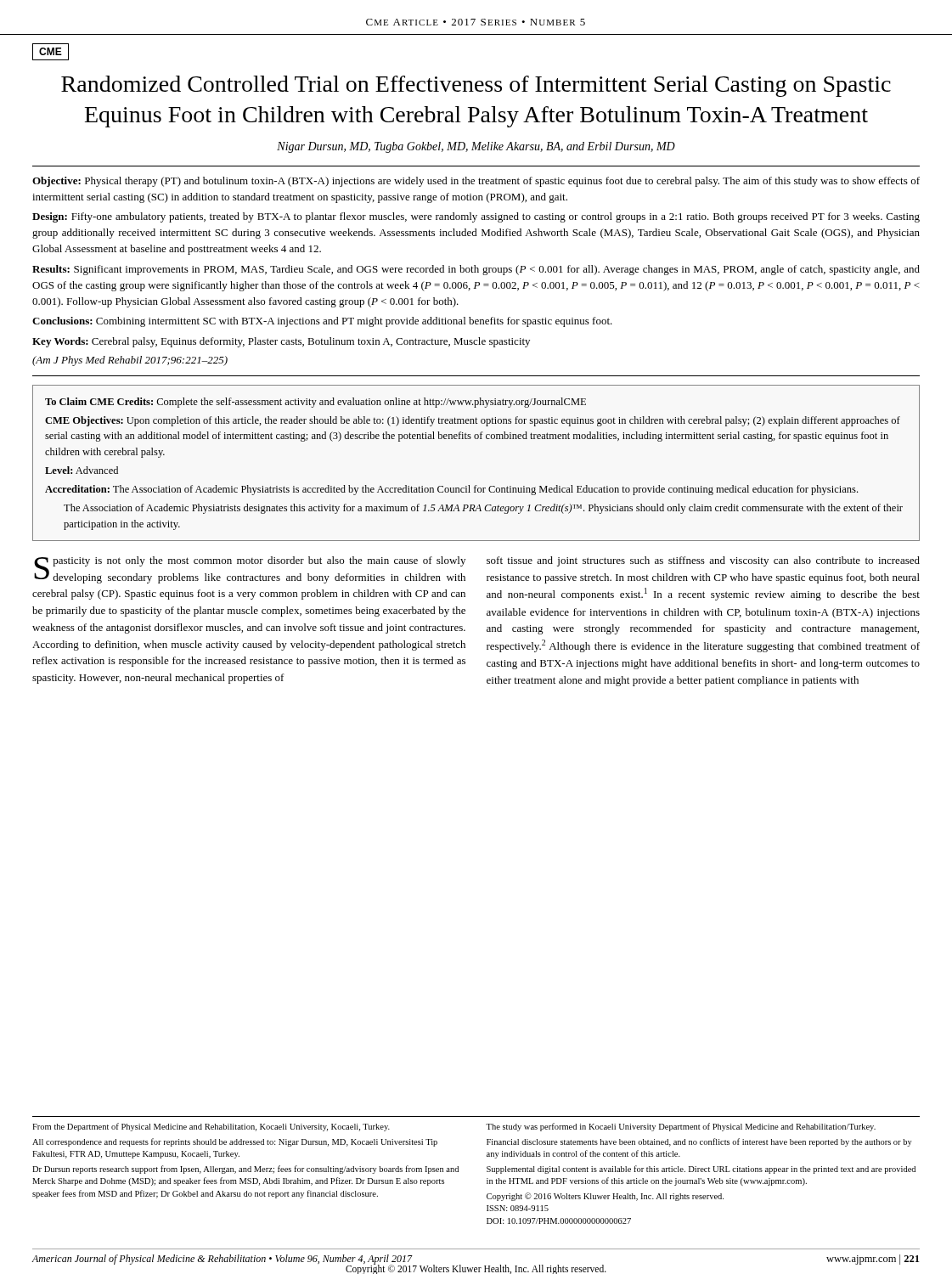Find the text block starting "Results: Significant improvements in PROM, MAS, Tardieu"
This screenshot has height=1274, width=952.
476,285
